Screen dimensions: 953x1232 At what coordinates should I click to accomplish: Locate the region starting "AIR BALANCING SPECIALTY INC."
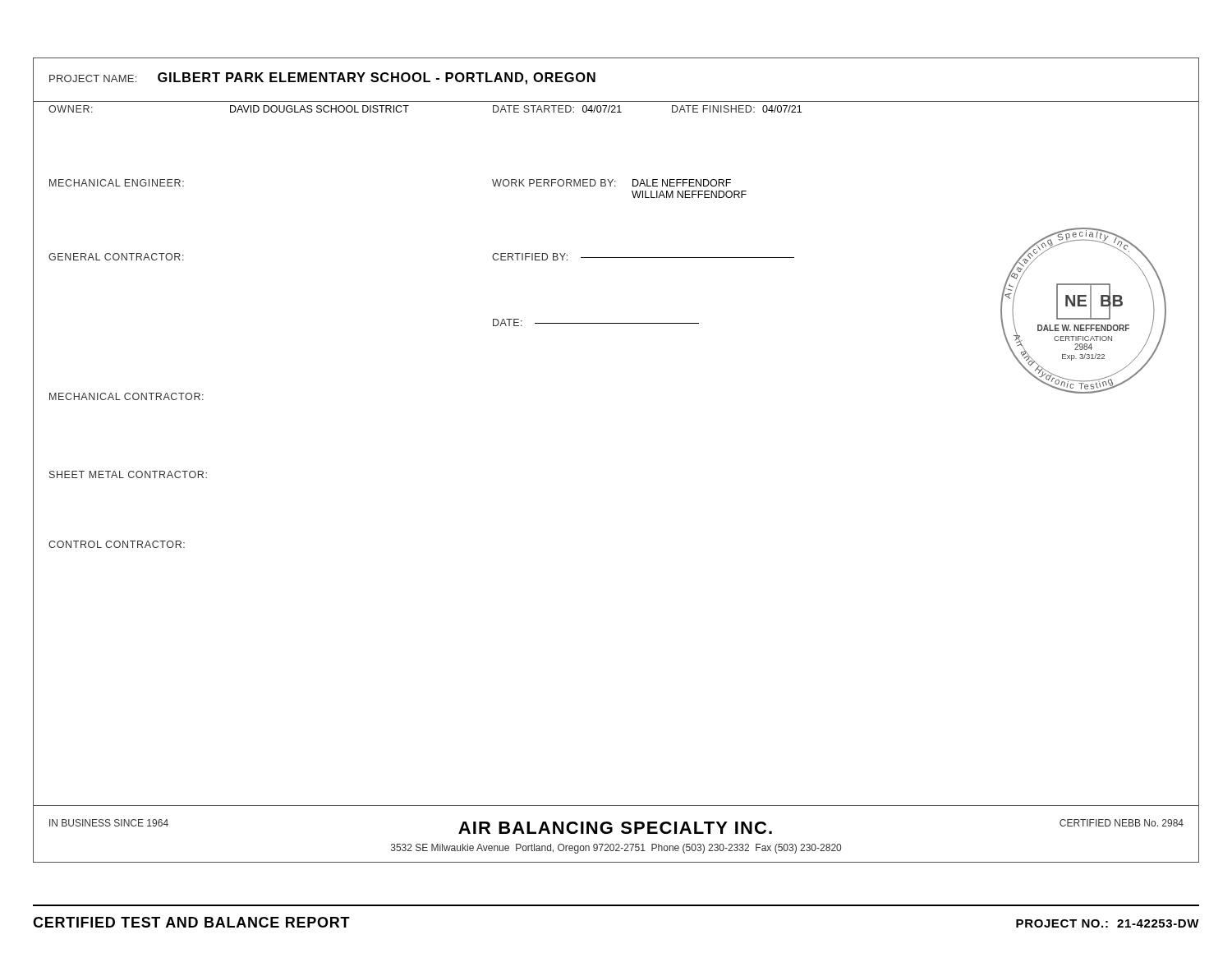click(x=616, y=828)
